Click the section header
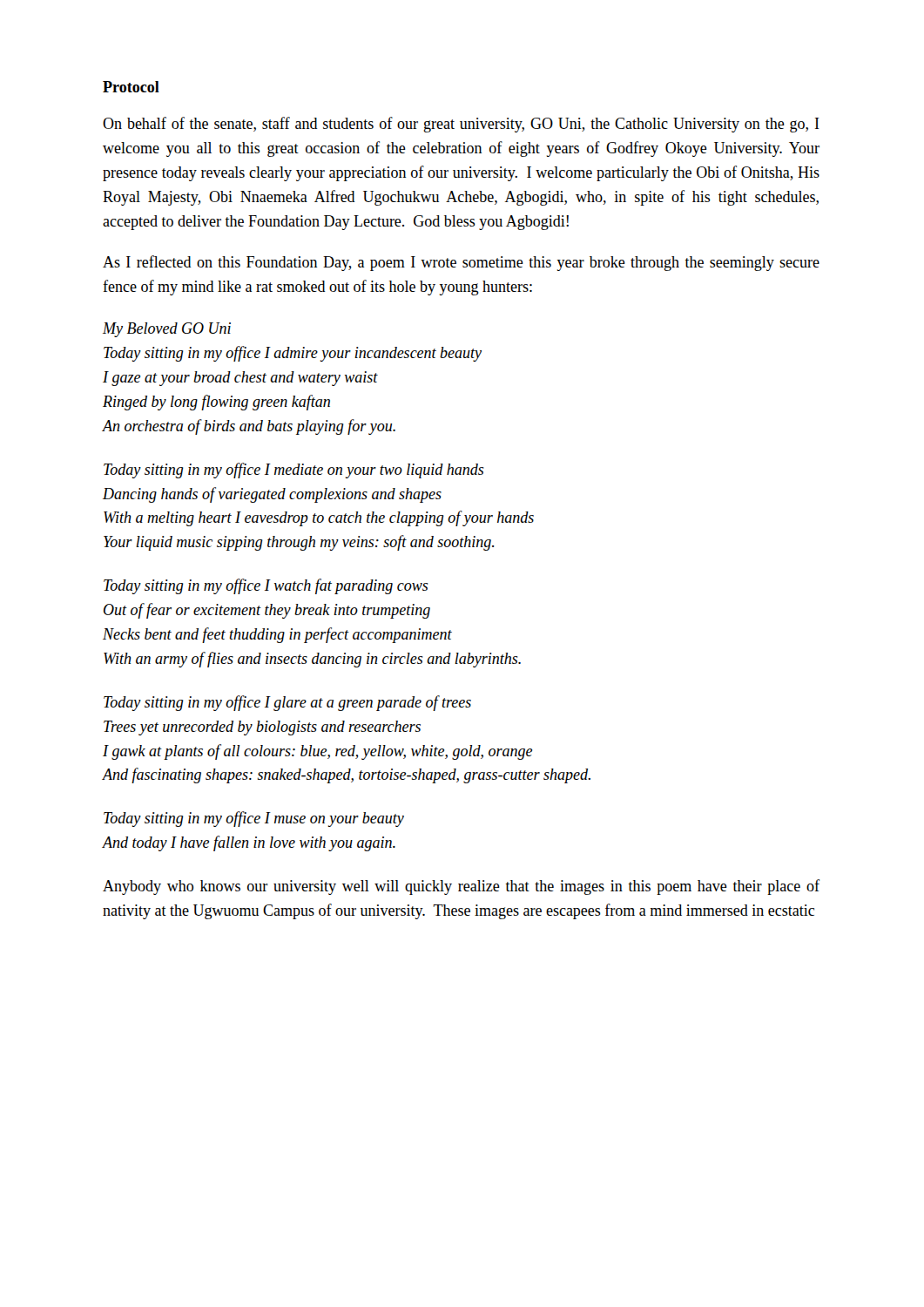Image resolution: width=924 pixels, height=1307 pixels. click(131, 87)
